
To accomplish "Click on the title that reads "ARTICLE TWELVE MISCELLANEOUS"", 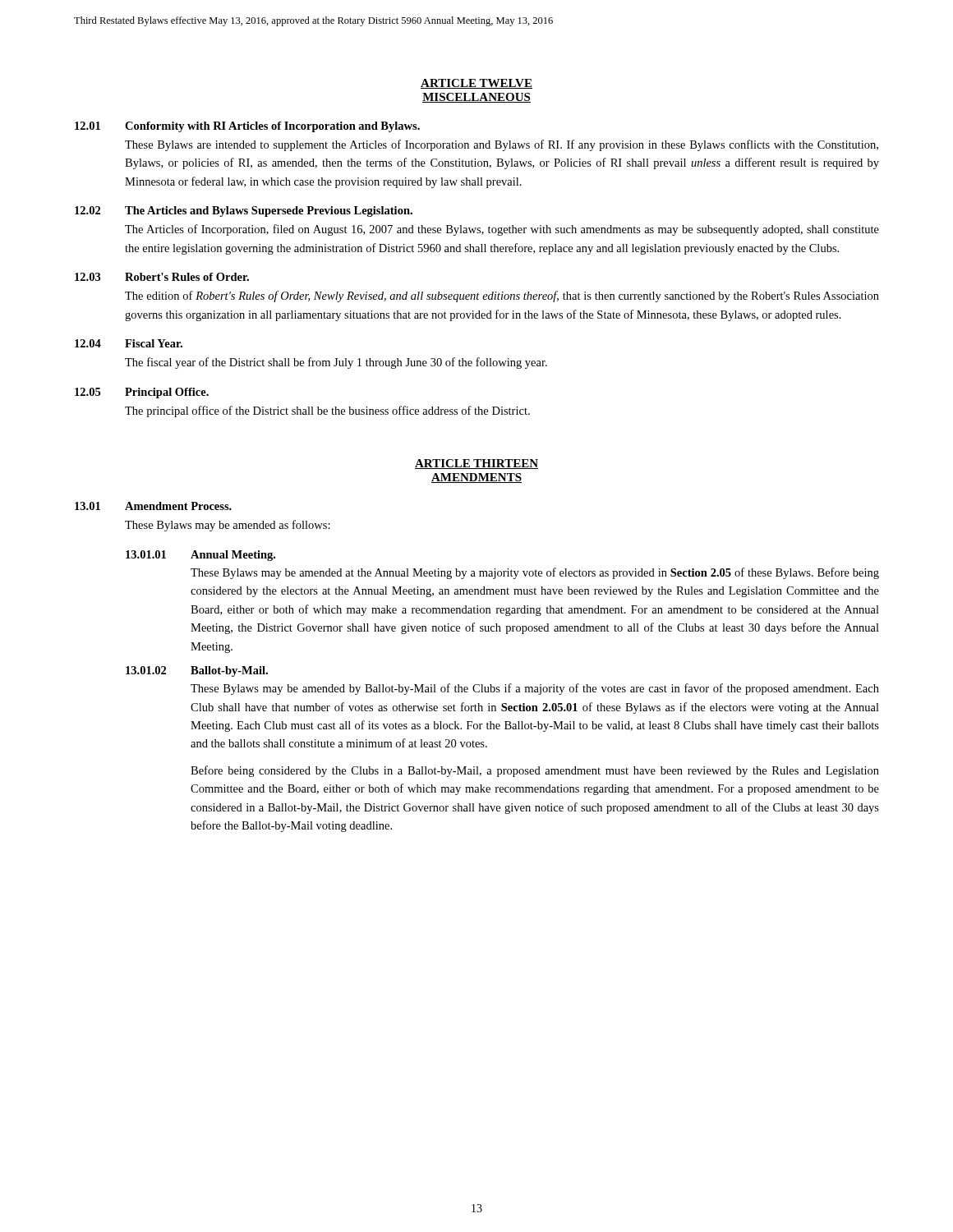I will tap(476, 90).
